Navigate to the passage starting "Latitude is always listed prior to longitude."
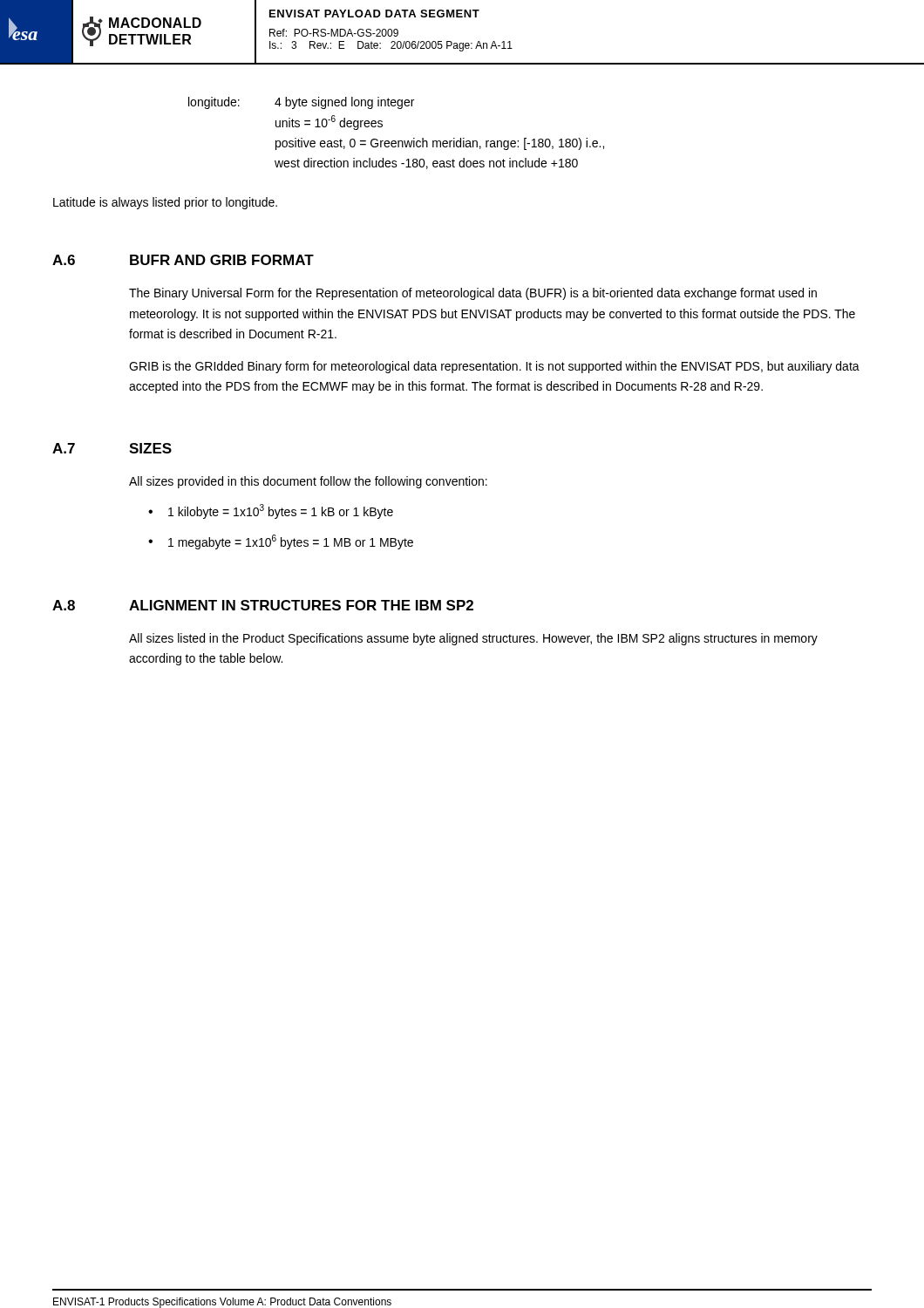Image resolution: width=924 pixels, height=1308 pixels. [165, 202]
